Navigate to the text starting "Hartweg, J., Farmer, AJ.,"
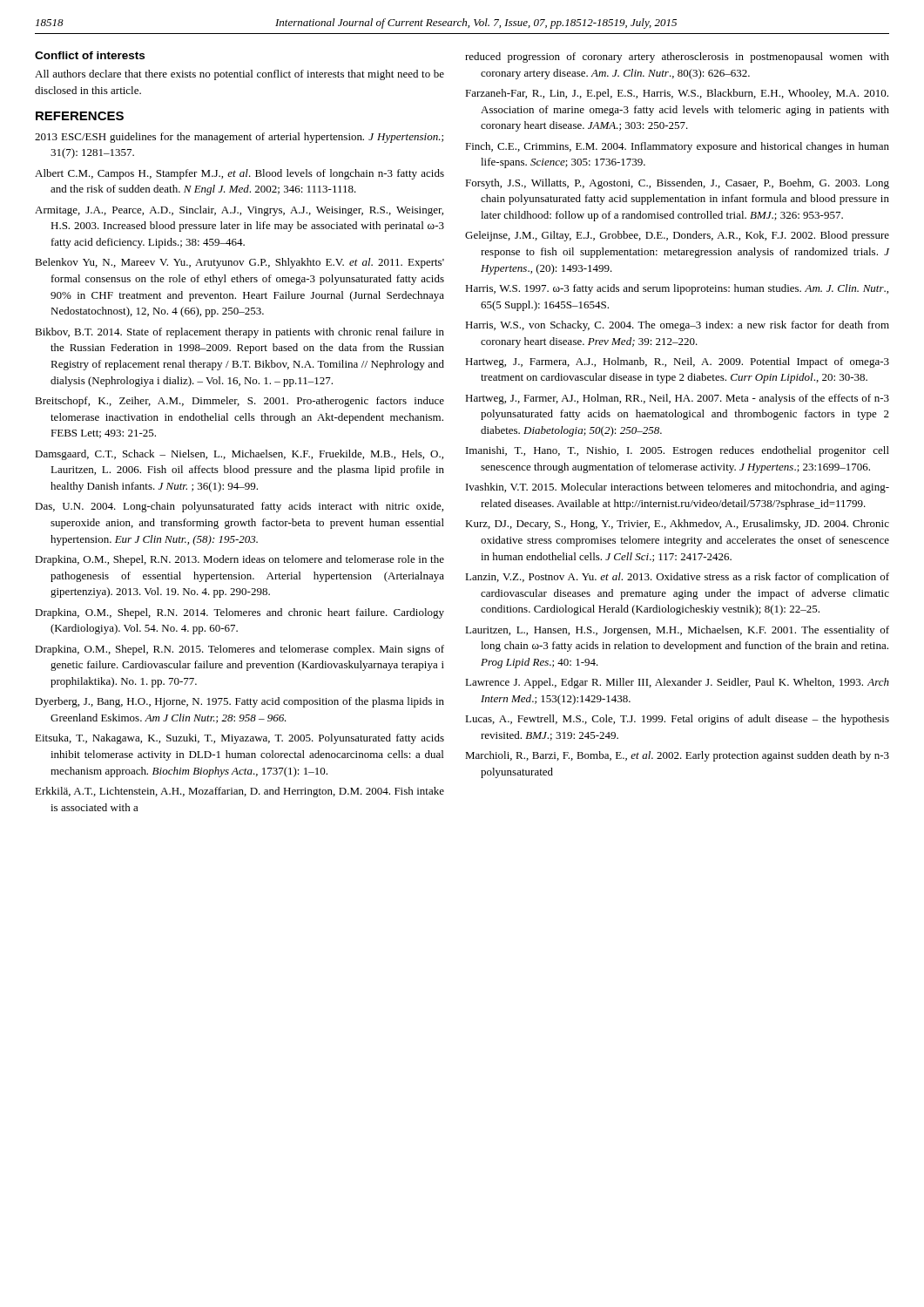The width and height of the screenshot is (924, 1307). click(677, 414)
